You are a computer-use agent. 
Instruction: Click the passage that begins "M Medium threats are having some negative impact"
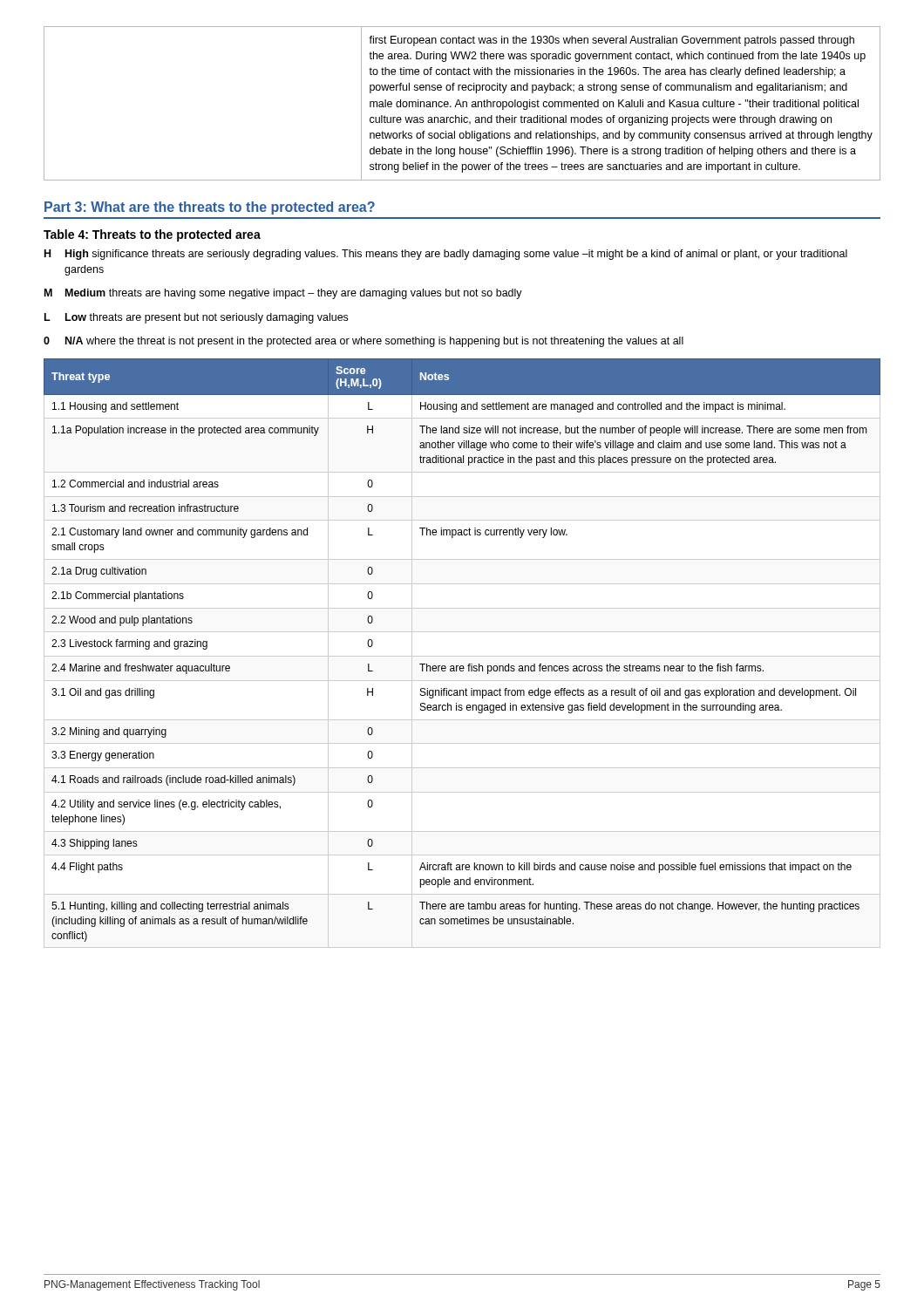click(462, 294)
